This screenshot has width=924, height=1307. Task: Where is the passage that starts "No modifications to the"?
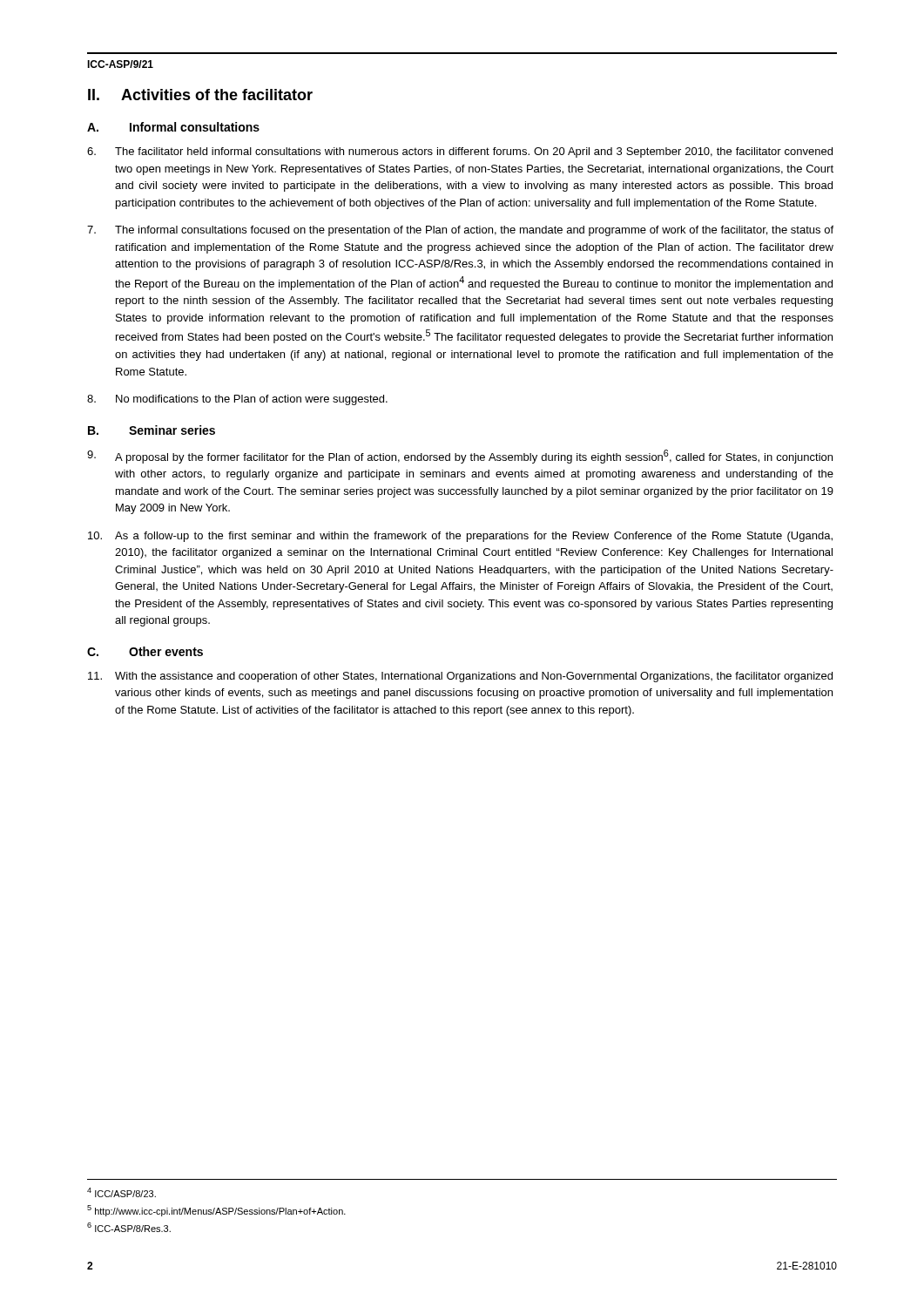click(x=237, y=400)
